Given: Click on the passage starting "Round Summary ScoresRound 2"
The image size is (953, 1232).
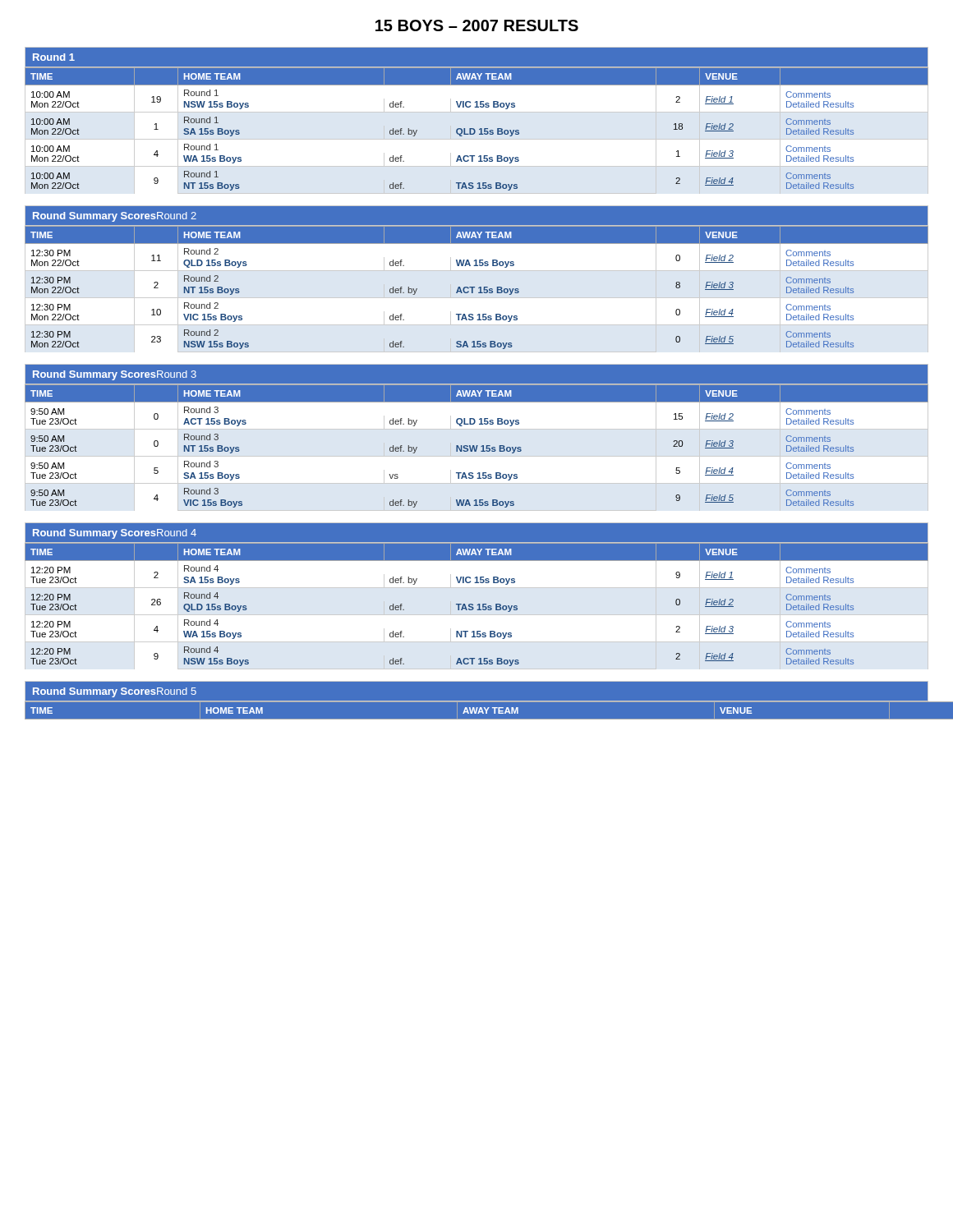Looking at the screenshot, I should point(114,216).
